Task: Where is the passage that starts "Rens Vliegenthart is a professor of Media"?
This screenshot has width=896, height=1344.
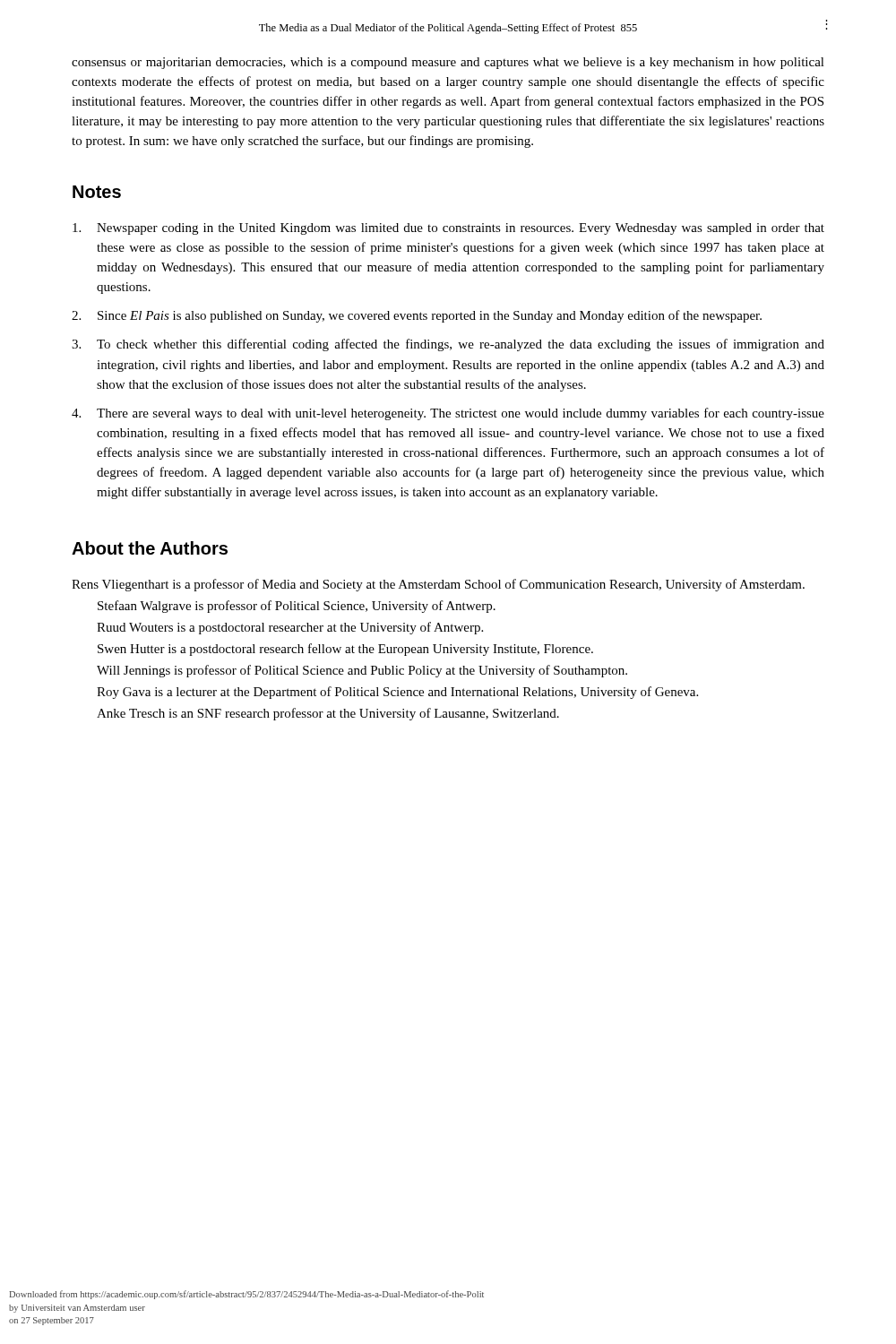Action: point(438,584)
